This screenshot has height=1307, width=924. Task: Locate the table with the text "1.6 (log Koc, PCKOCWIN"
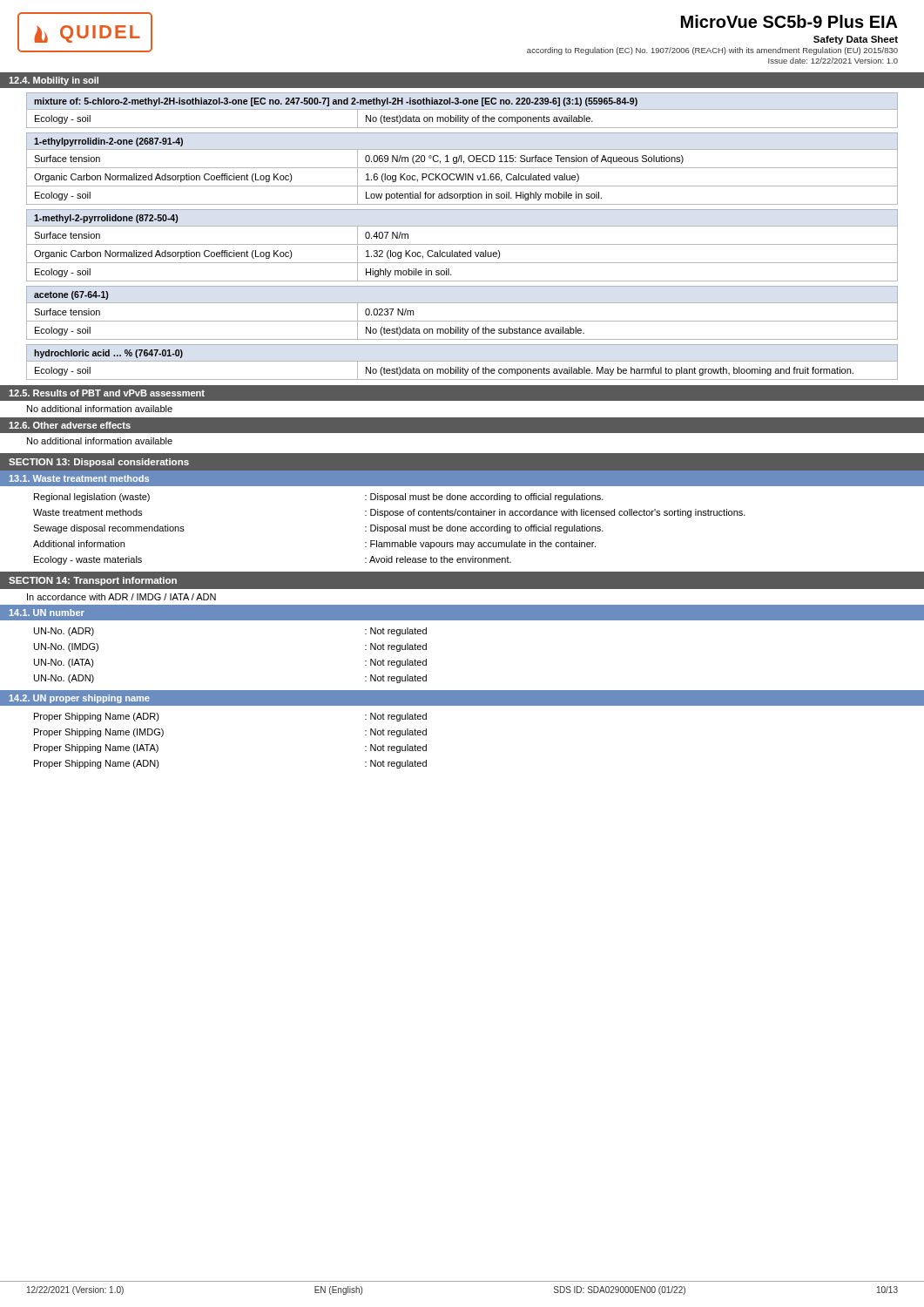point(462,177)
